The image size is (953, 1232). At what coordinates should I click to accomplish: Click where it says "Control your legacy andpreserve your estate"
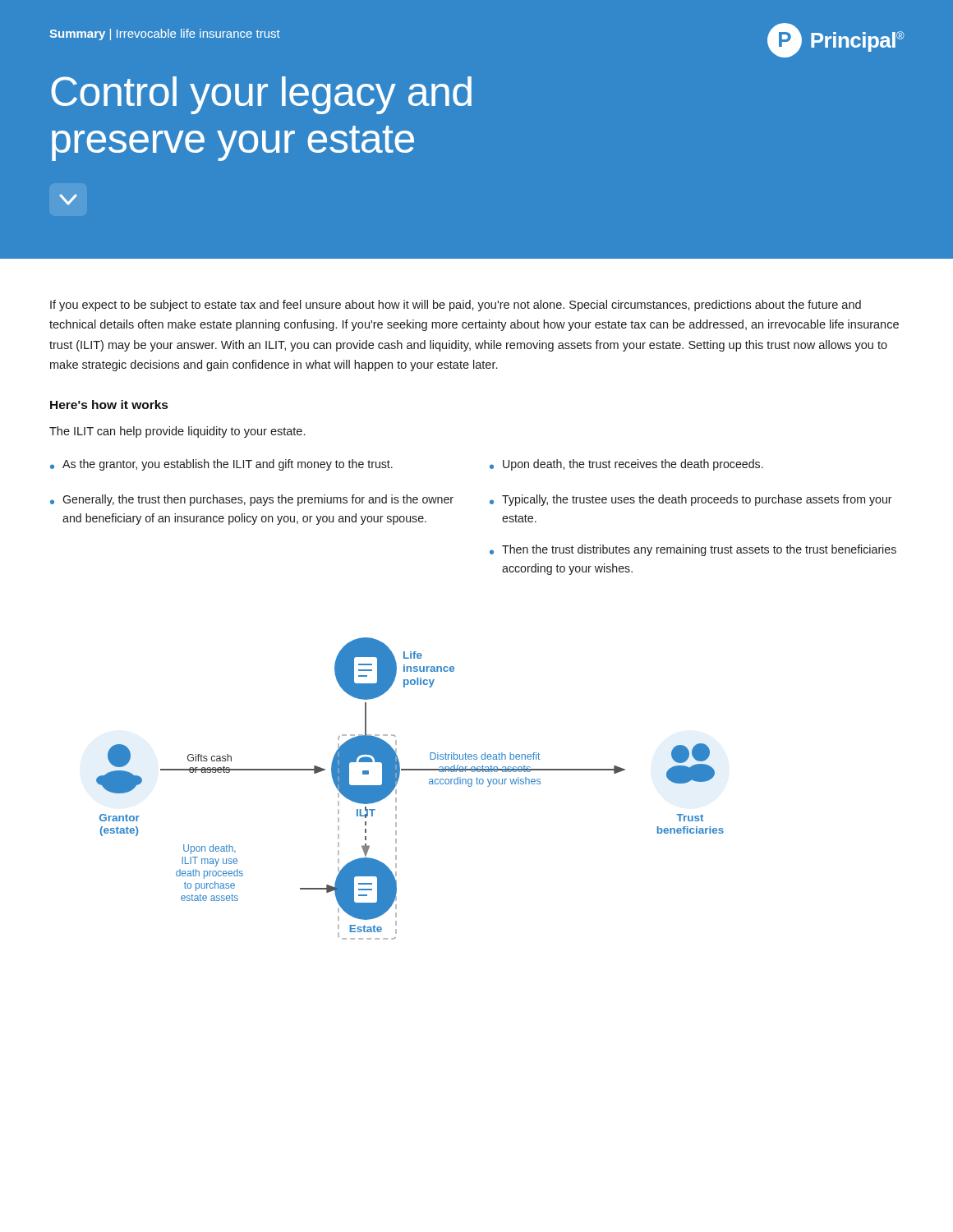[262, 115]
